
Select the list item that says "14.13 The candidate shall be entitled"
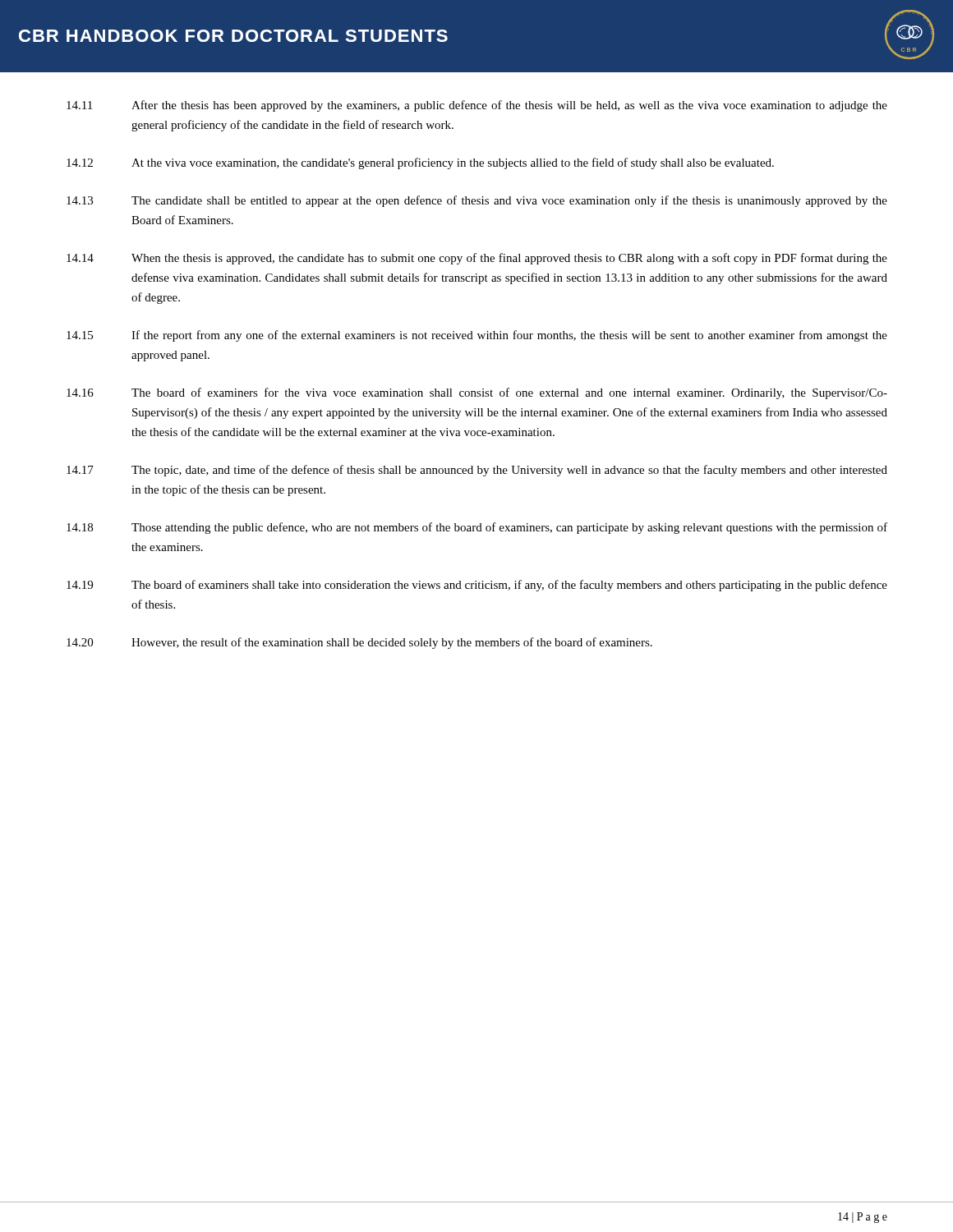476,210
